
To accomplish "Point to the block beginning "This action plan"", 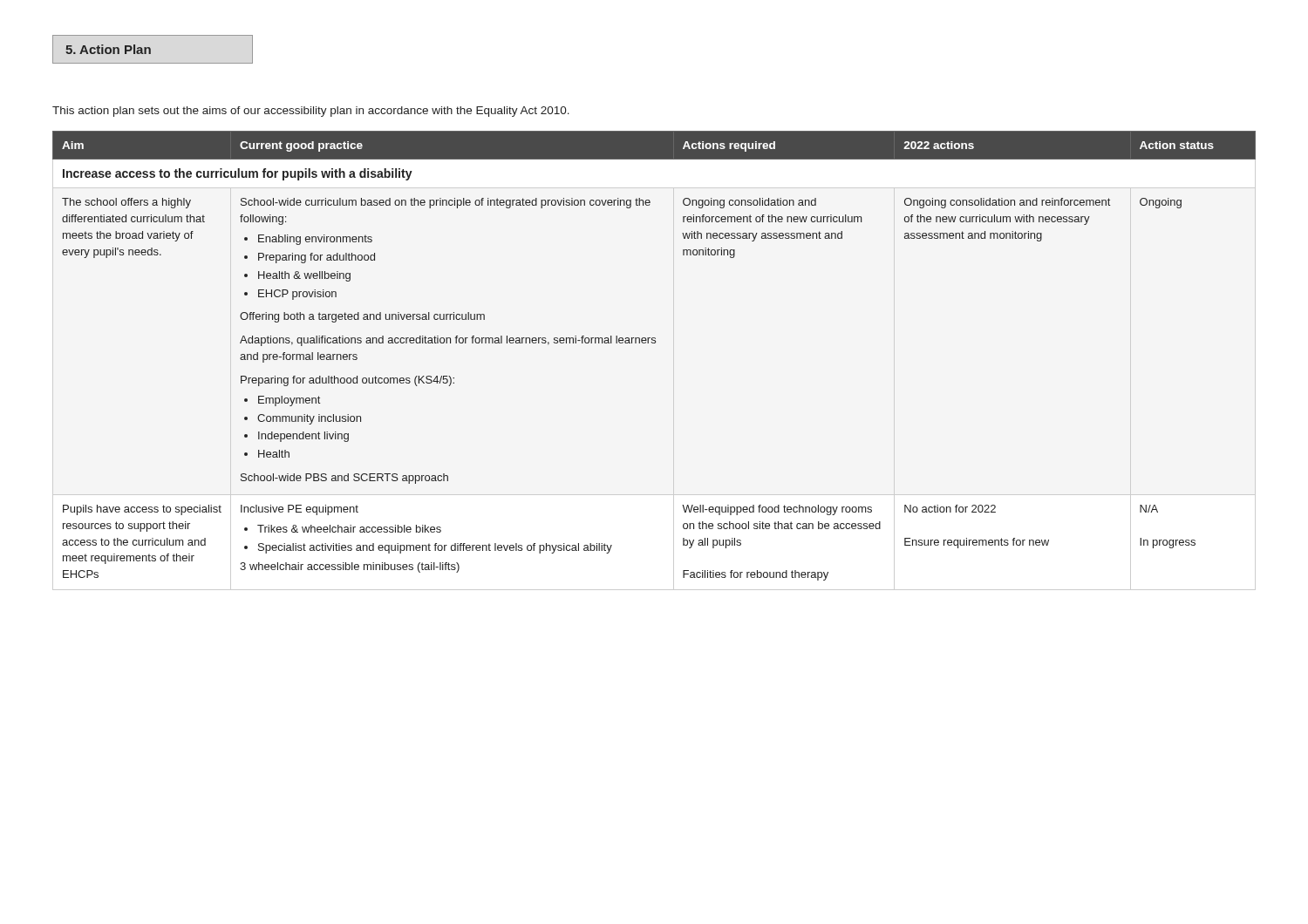I will [311, 110].
